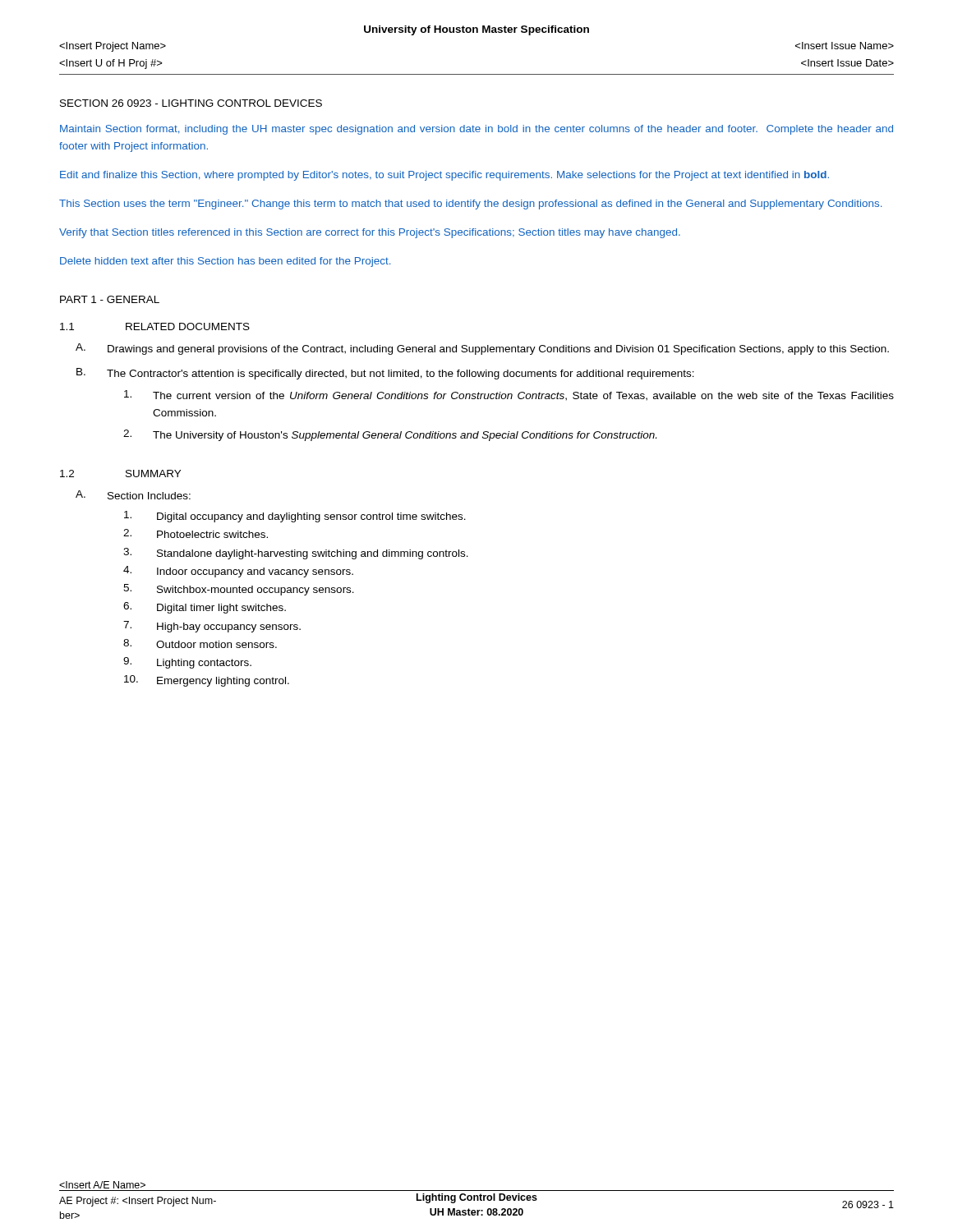Select the text block with the text "Delete hidden text after this Section has"
The height and width of the screenshot is (1232, 953).
[x=225, y=260]
